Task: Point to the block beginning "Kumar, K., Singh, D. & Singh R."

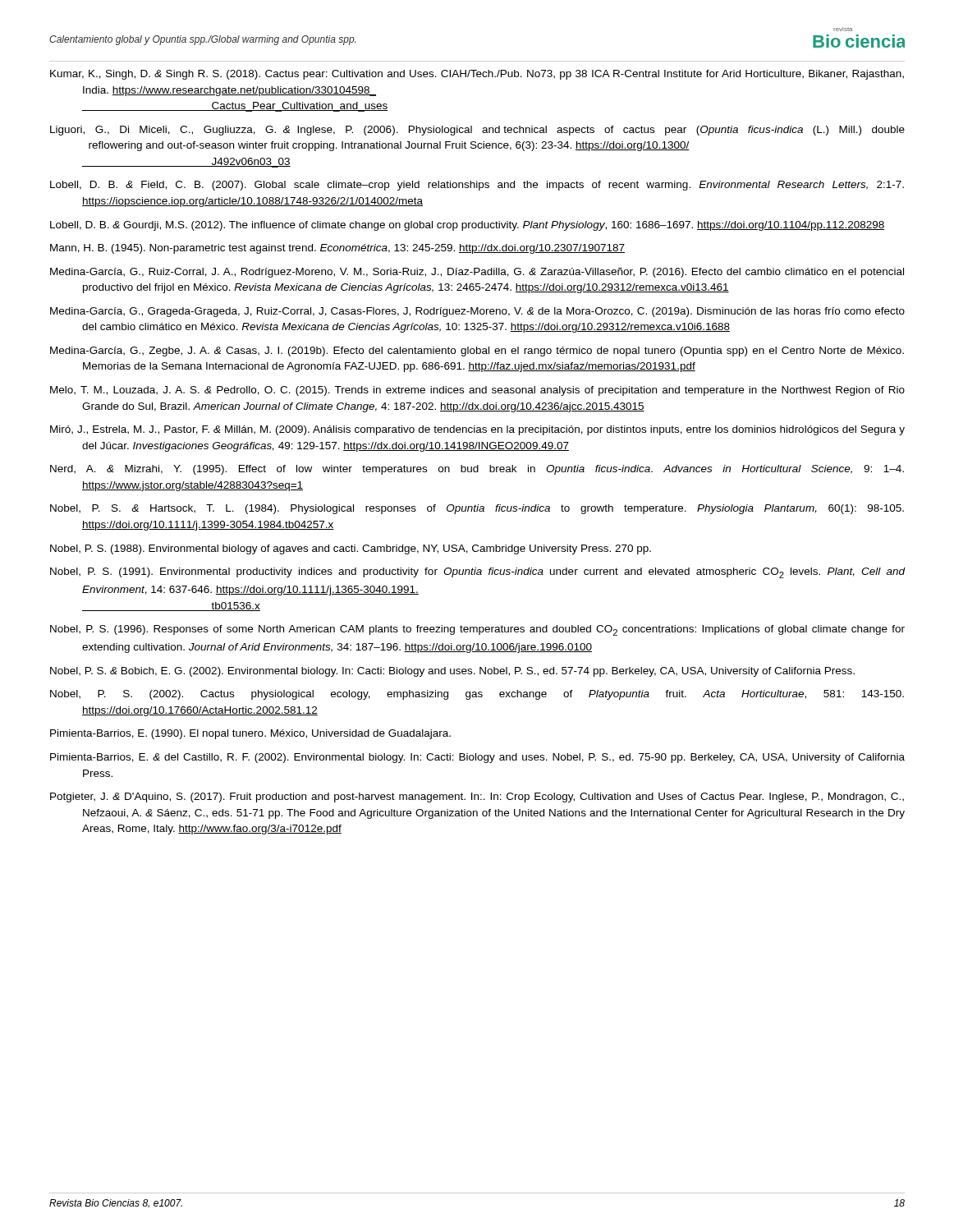Action: pyautogui.click(x=477, y=75)
